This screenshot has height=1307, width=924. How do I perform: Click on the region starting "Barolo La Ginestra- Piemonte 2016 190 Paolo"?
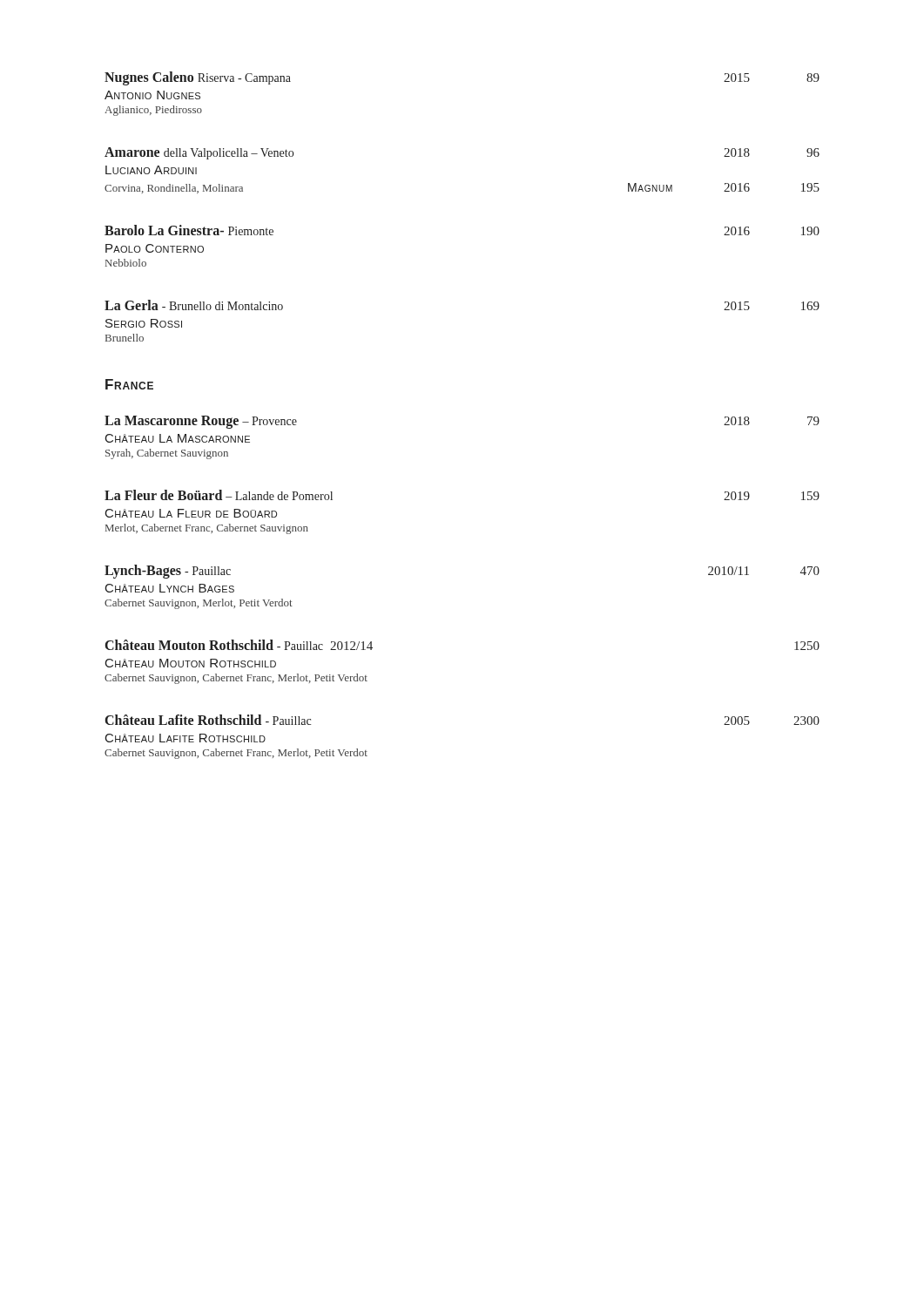coord(186,229)
